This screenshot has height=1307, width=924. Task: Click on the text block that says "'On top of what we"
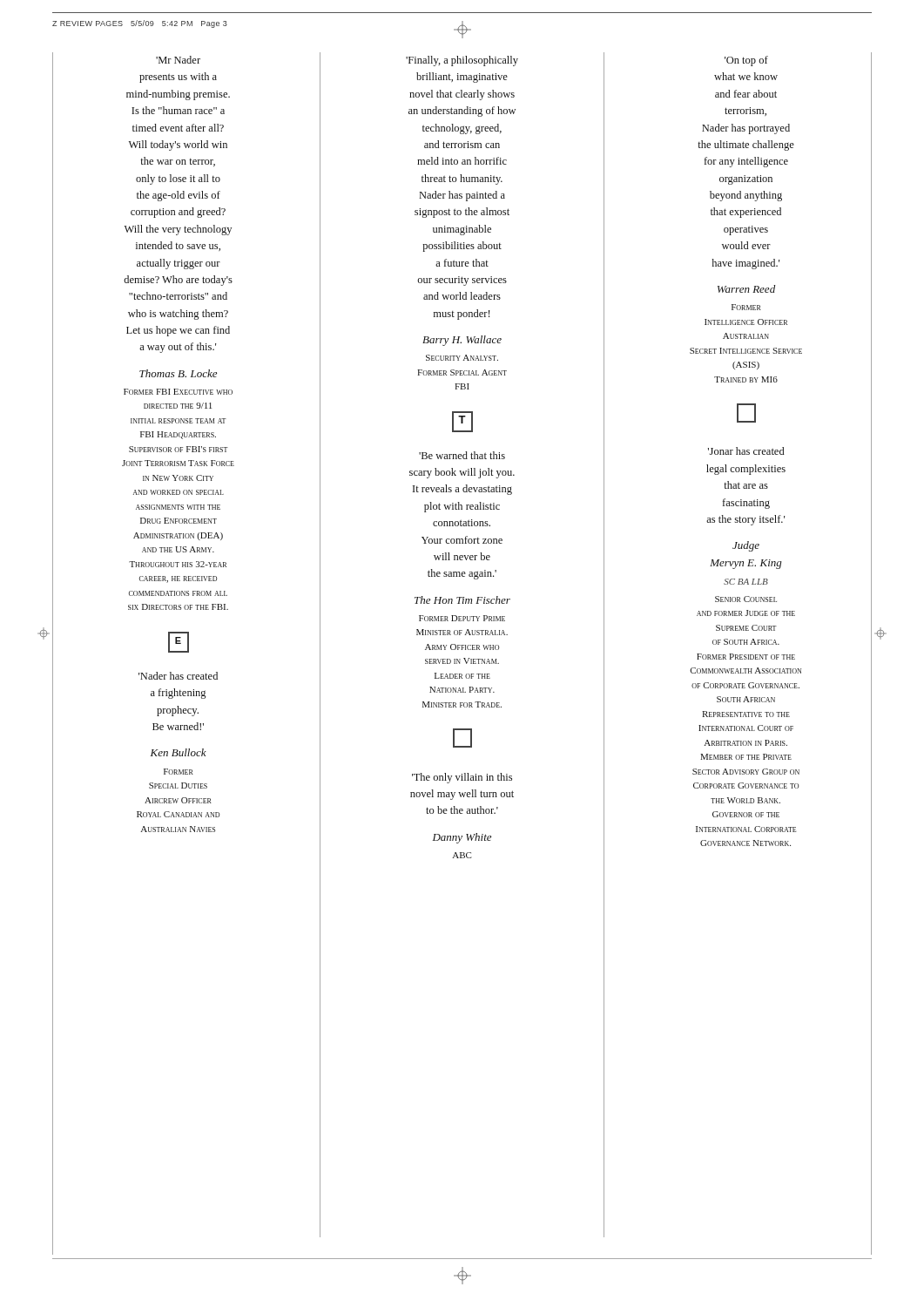pyautogui.click(x=746, y=161)
